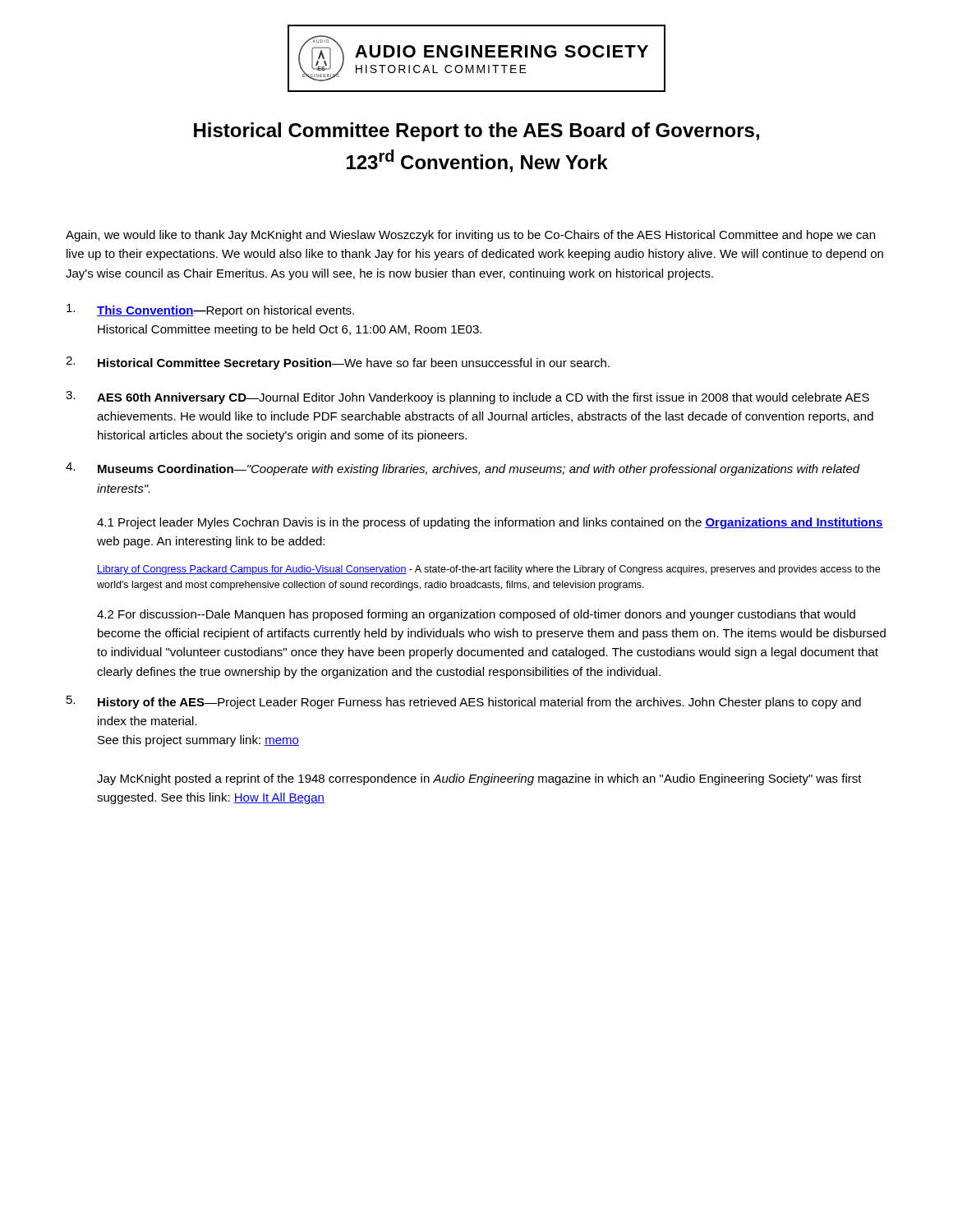The height and width of the screenshot is (1232, 953).
Task: Find the list item containing "This Convention—Report on historical events. Historical Committee"
Action: click(x=476, y=320)
